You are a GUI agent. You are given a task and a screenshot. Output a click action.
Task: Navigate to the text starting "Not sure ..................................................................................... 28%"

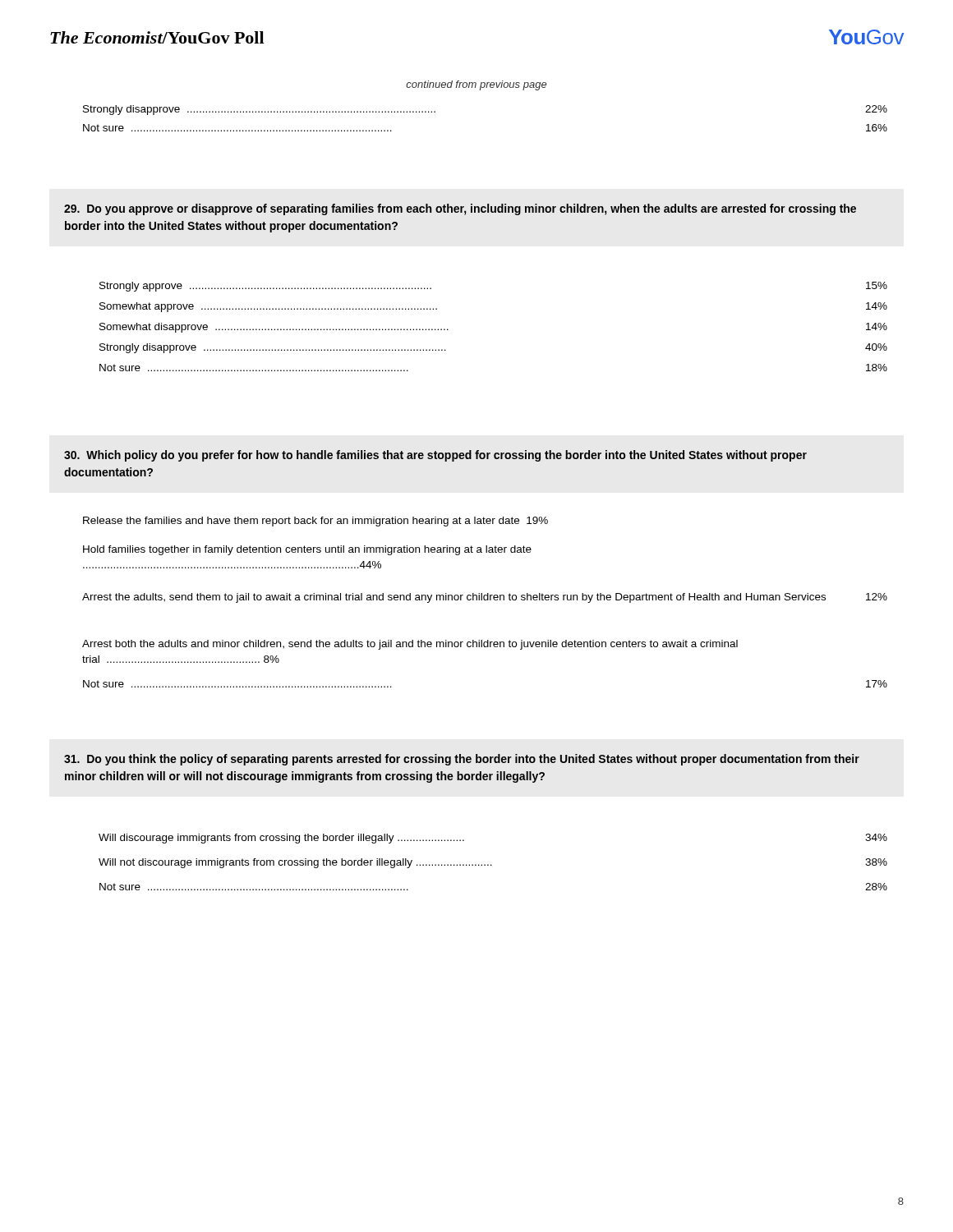[121, 887]
